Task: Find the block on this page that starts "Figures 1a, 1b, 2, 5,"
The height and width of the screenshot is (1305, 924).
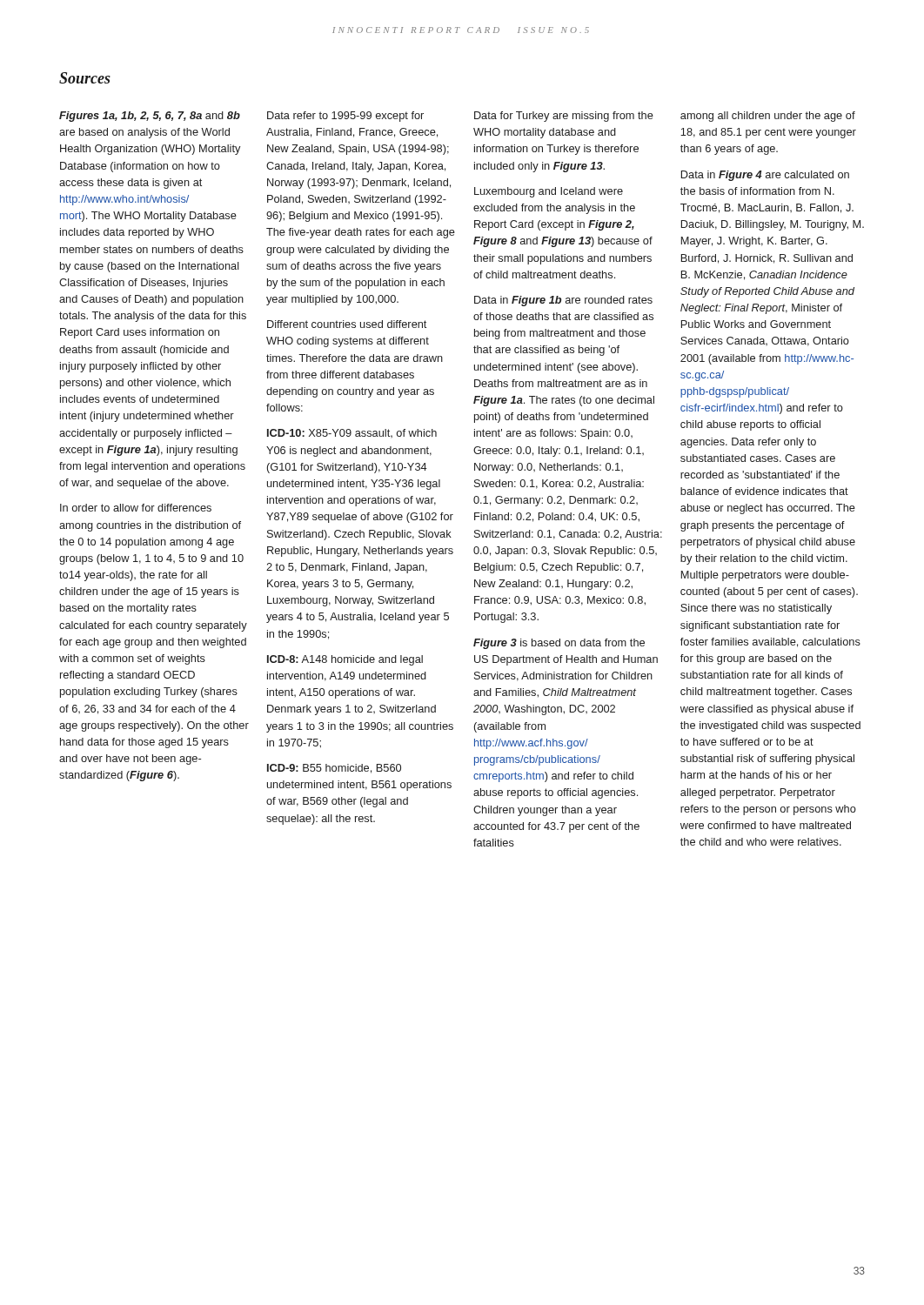Action: 154,445
